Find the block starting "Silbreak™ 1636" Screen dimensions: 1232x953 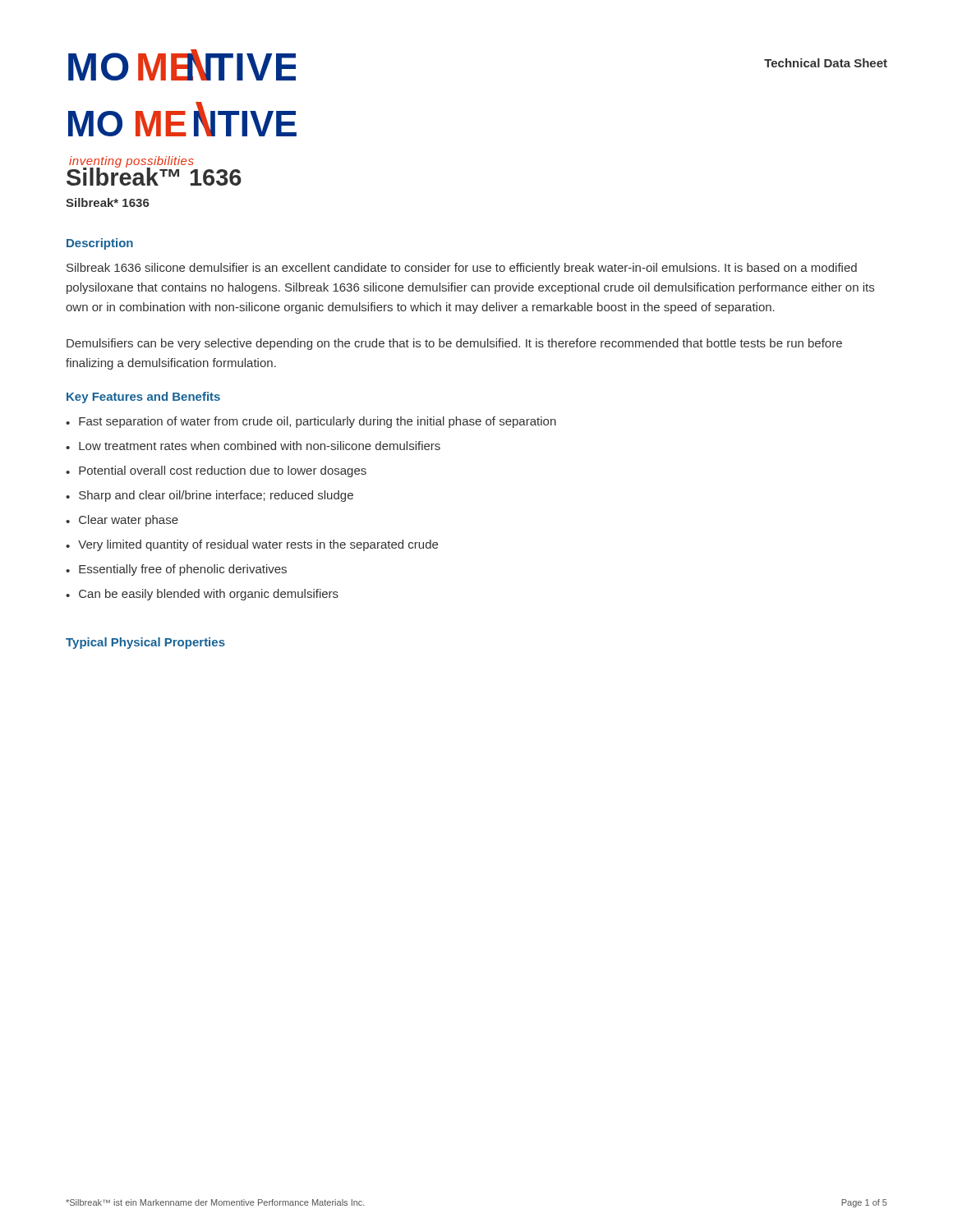tap(154, 177)
